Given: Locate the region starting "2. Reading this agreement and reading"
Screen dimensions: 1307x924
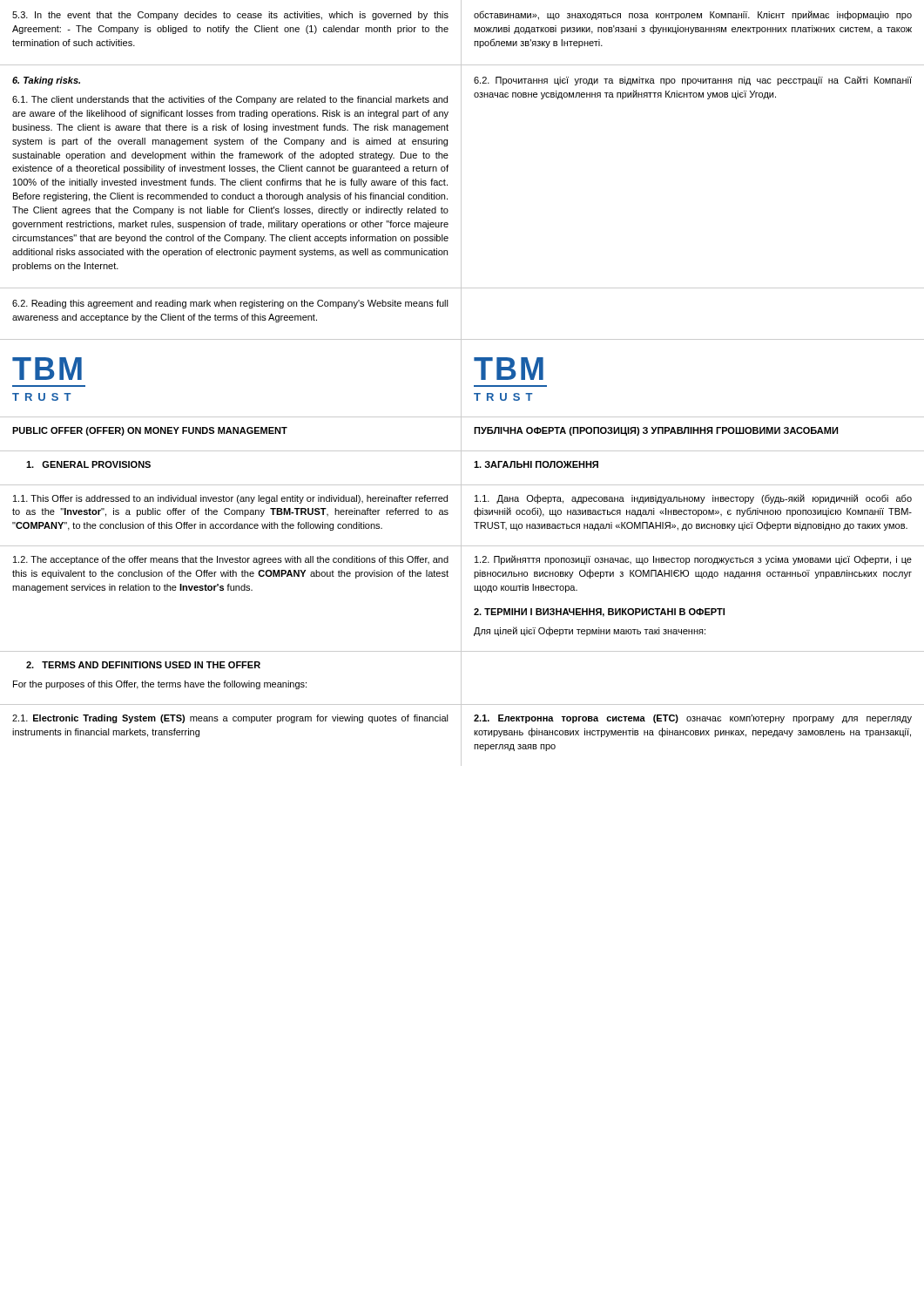Looking at the screenshot, I should pyautogui.click(x=230, y=311).
